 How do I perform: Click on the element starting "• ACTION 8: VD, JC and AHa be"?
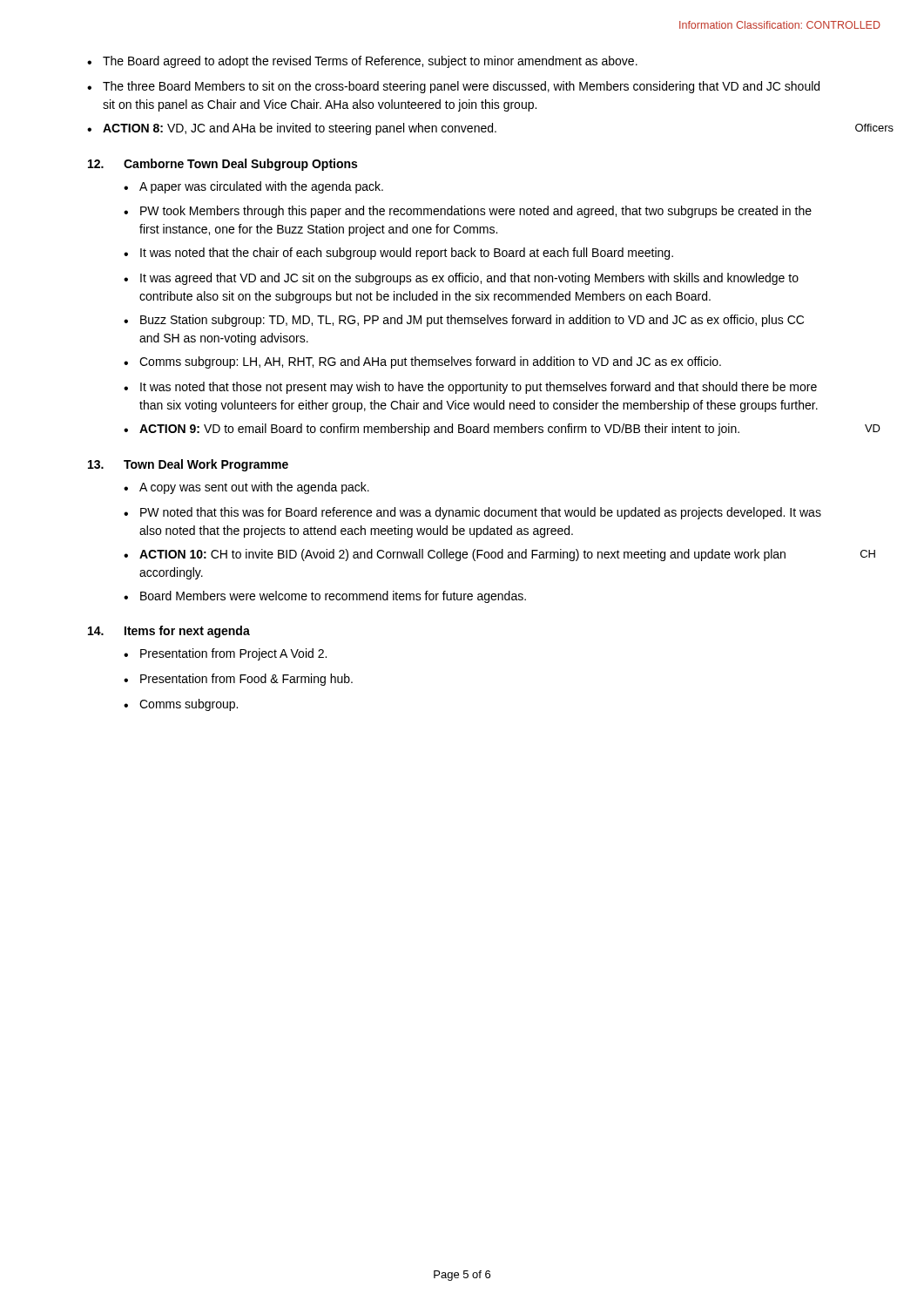[458, 129]
